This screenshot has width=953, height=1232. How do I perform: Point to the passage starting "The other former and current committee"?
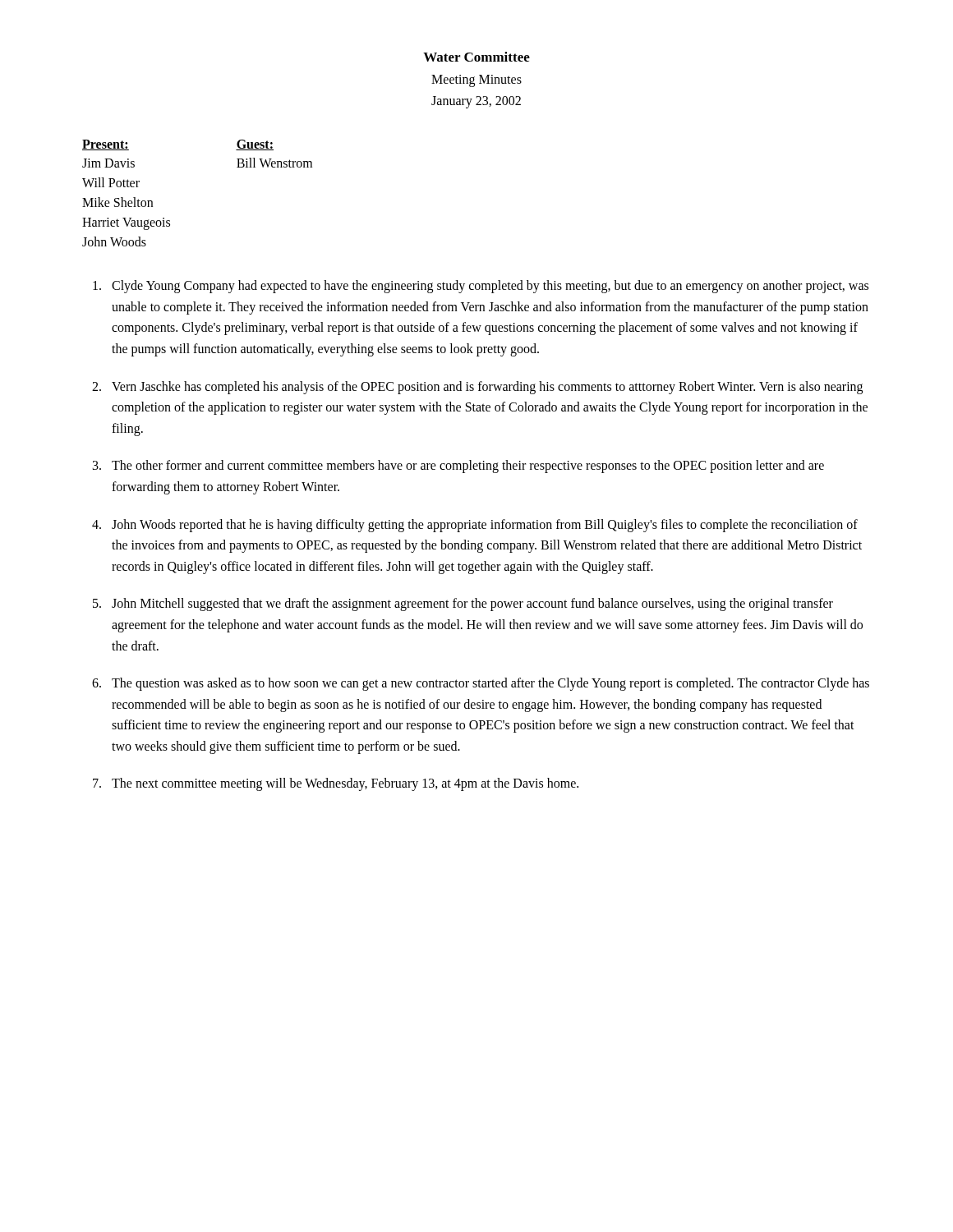[468, 476]
